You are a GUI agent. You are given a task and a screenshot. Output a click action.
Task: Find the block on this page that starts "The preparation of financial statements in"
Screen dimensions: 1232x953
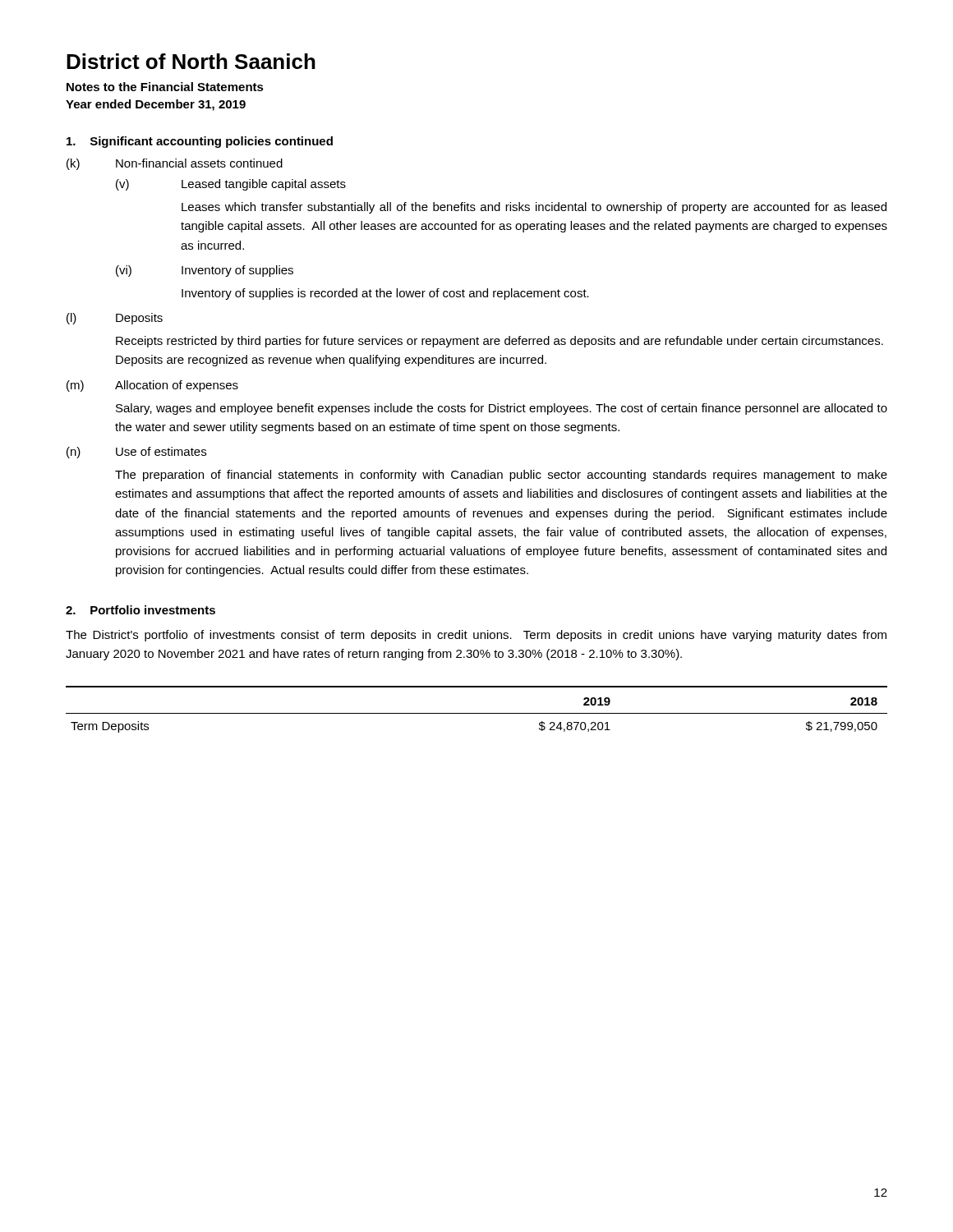501,522
